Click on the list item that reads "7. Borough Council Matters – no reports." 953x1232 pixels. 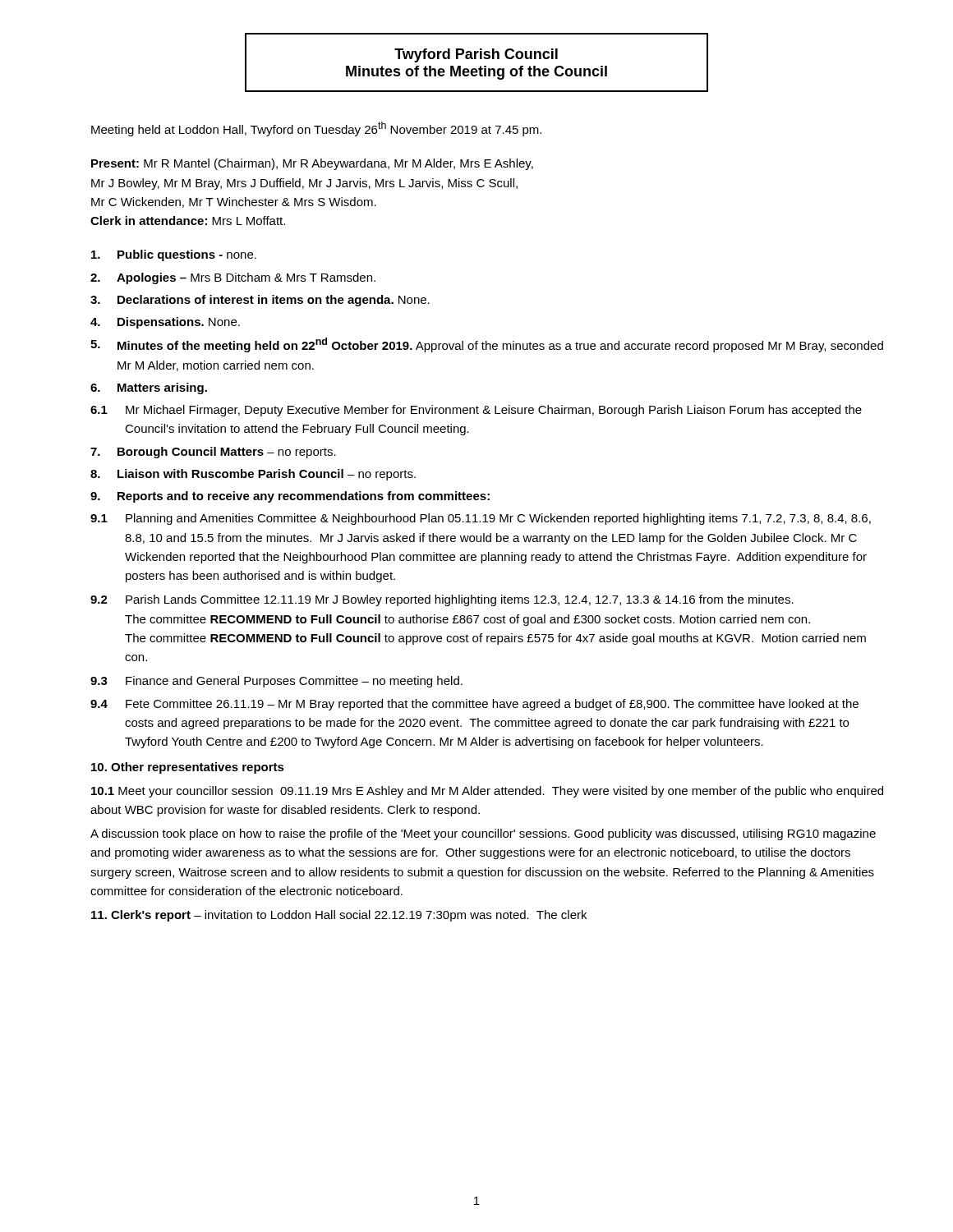click(x=213, y=451)
